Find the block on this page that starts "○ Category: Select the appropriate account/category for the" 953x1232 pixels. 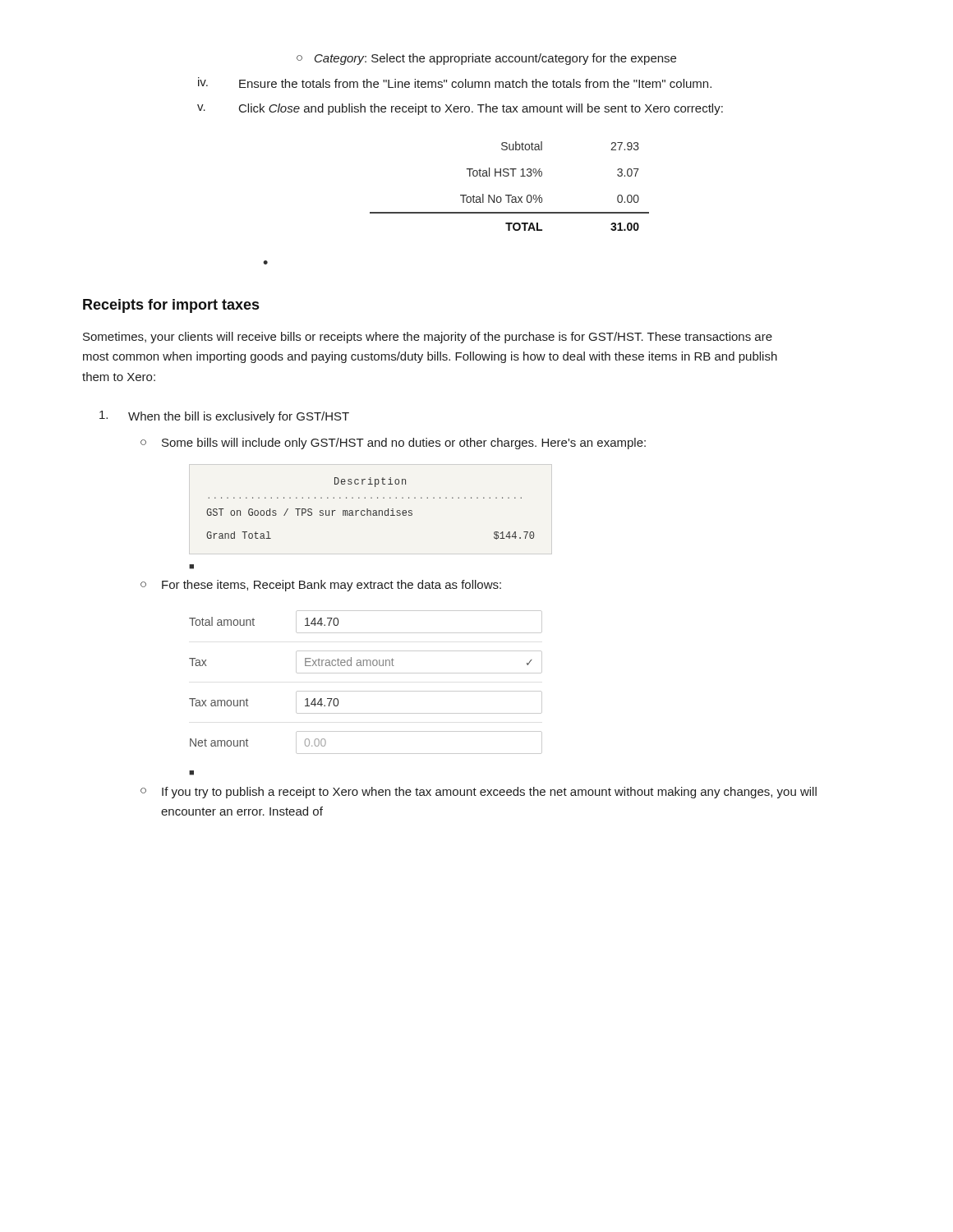coord(583,59)
